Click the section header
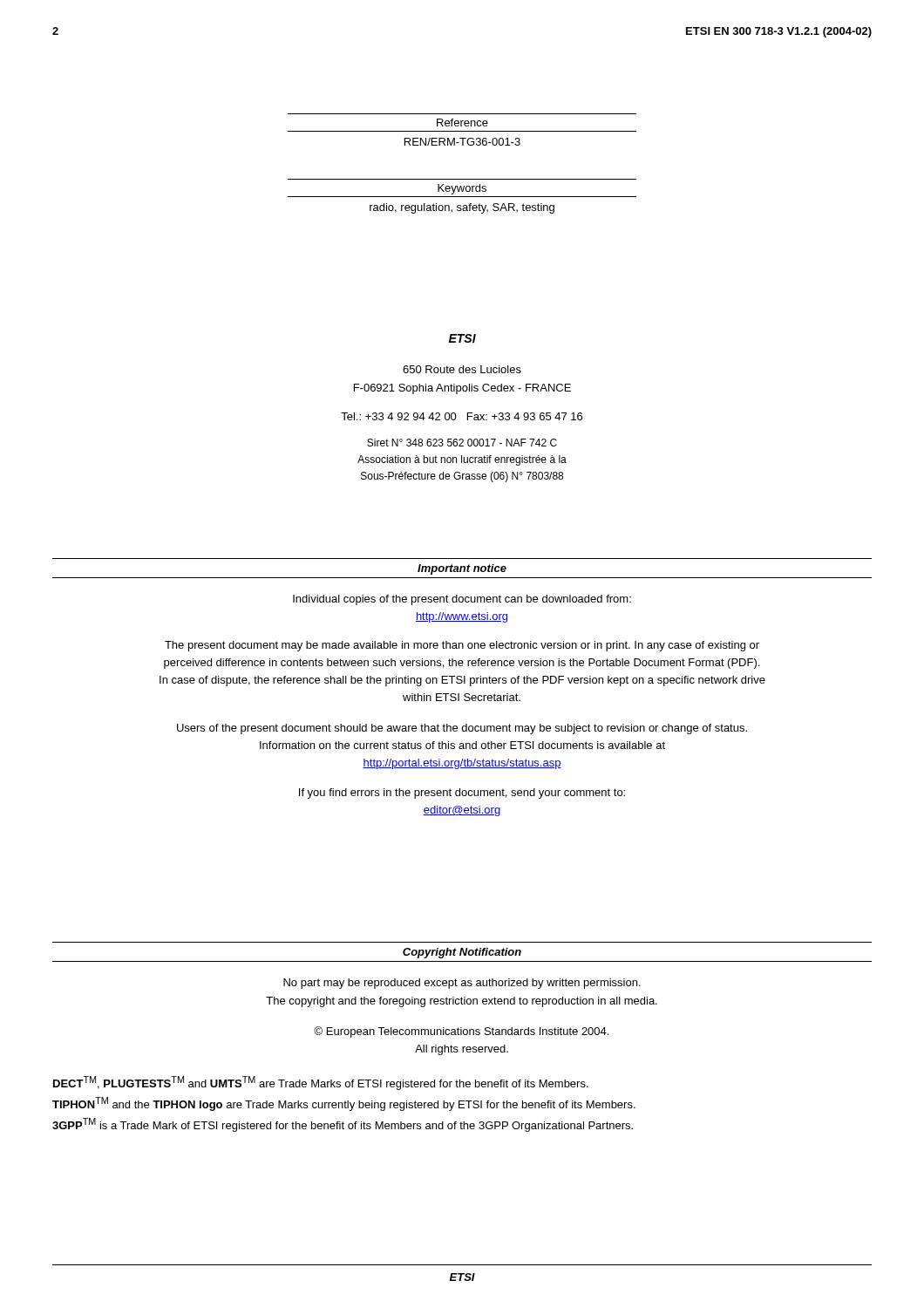Viewport: 924px width, 1308px height. (x=462, y=338)
